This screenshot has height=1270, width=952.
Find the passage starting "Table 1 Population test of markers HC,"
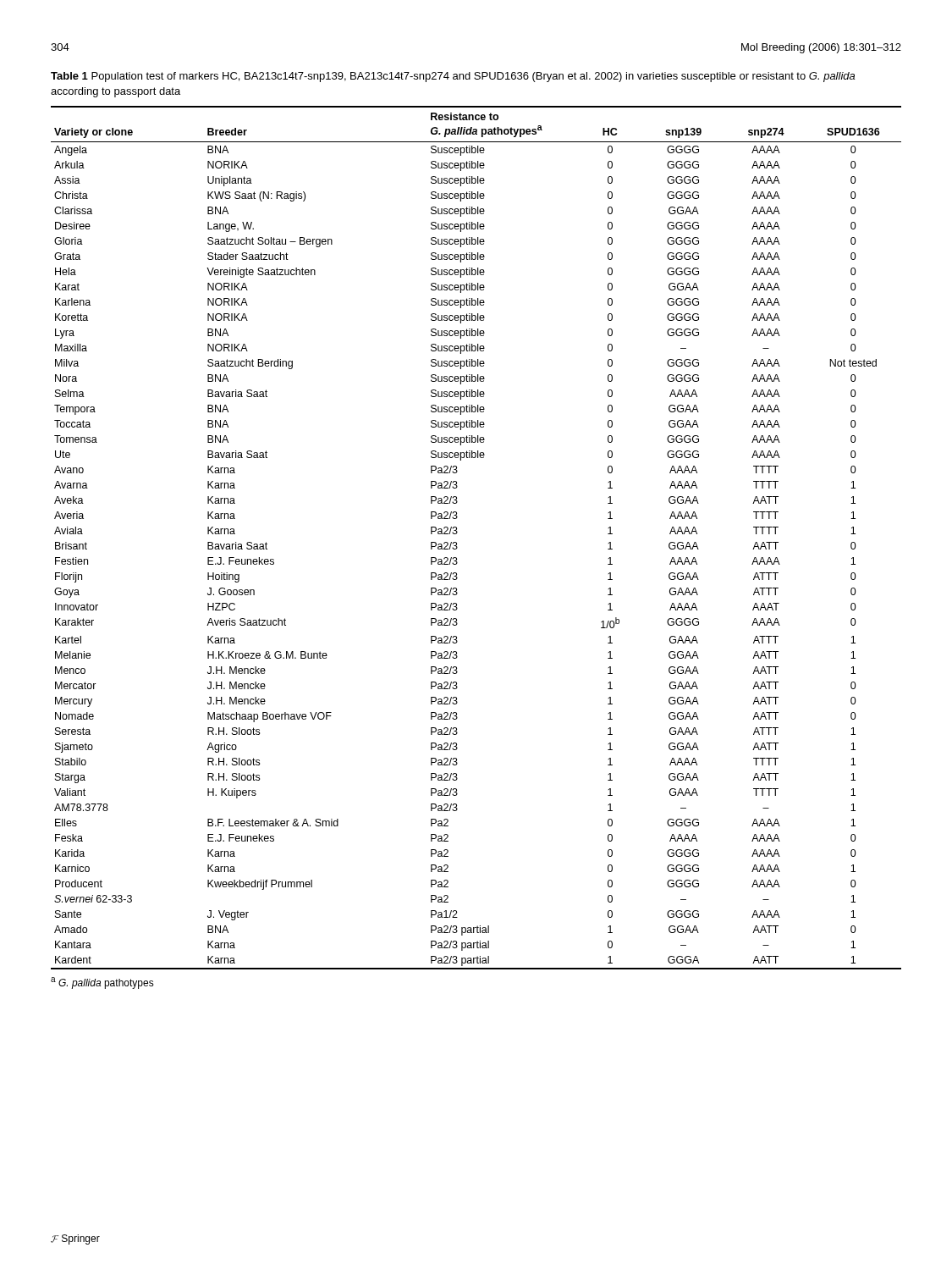tap(453, 84)
